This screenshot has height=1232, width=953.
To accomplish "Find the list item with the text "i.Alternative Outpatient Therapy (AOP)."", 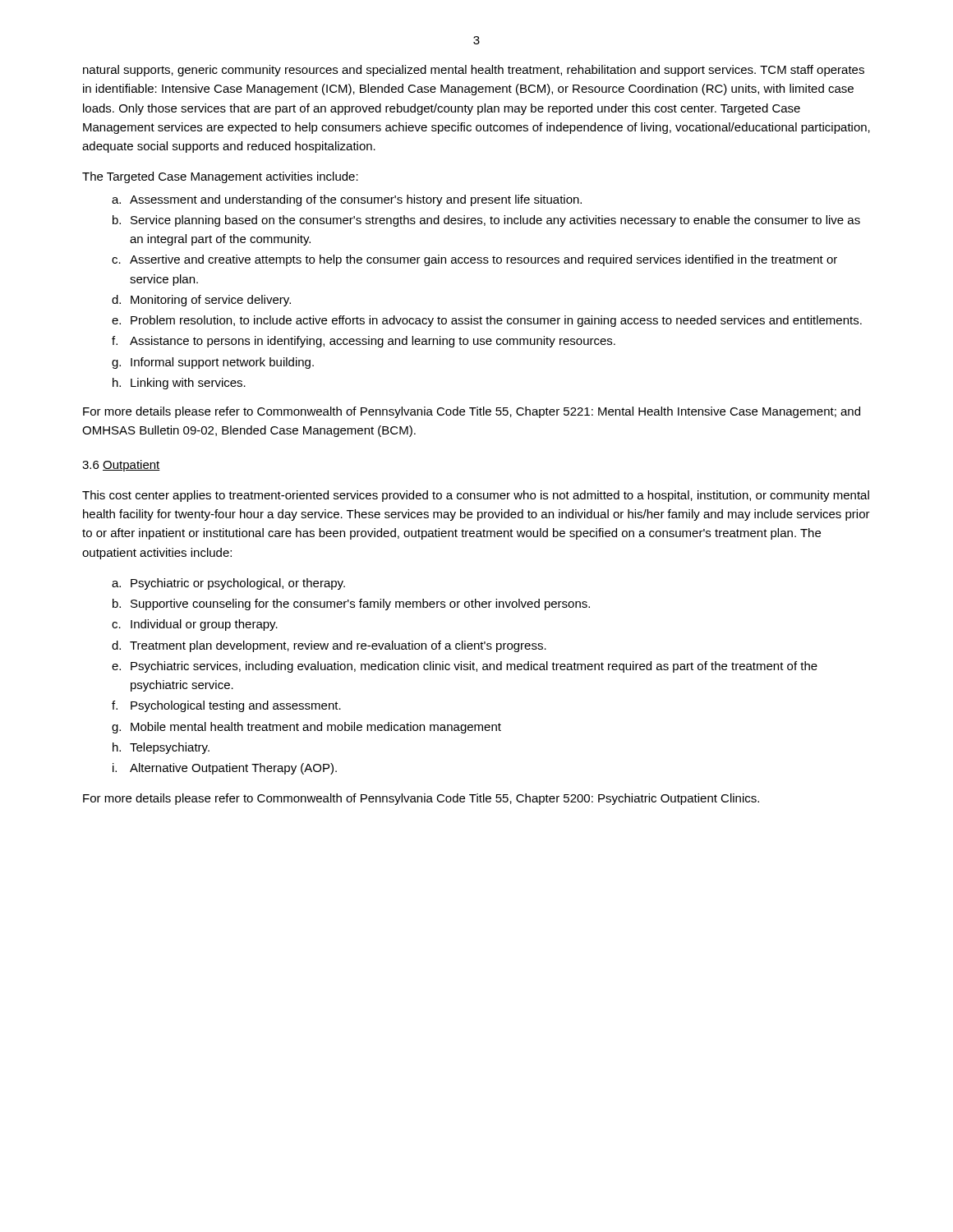I will [x=225, y=768].
